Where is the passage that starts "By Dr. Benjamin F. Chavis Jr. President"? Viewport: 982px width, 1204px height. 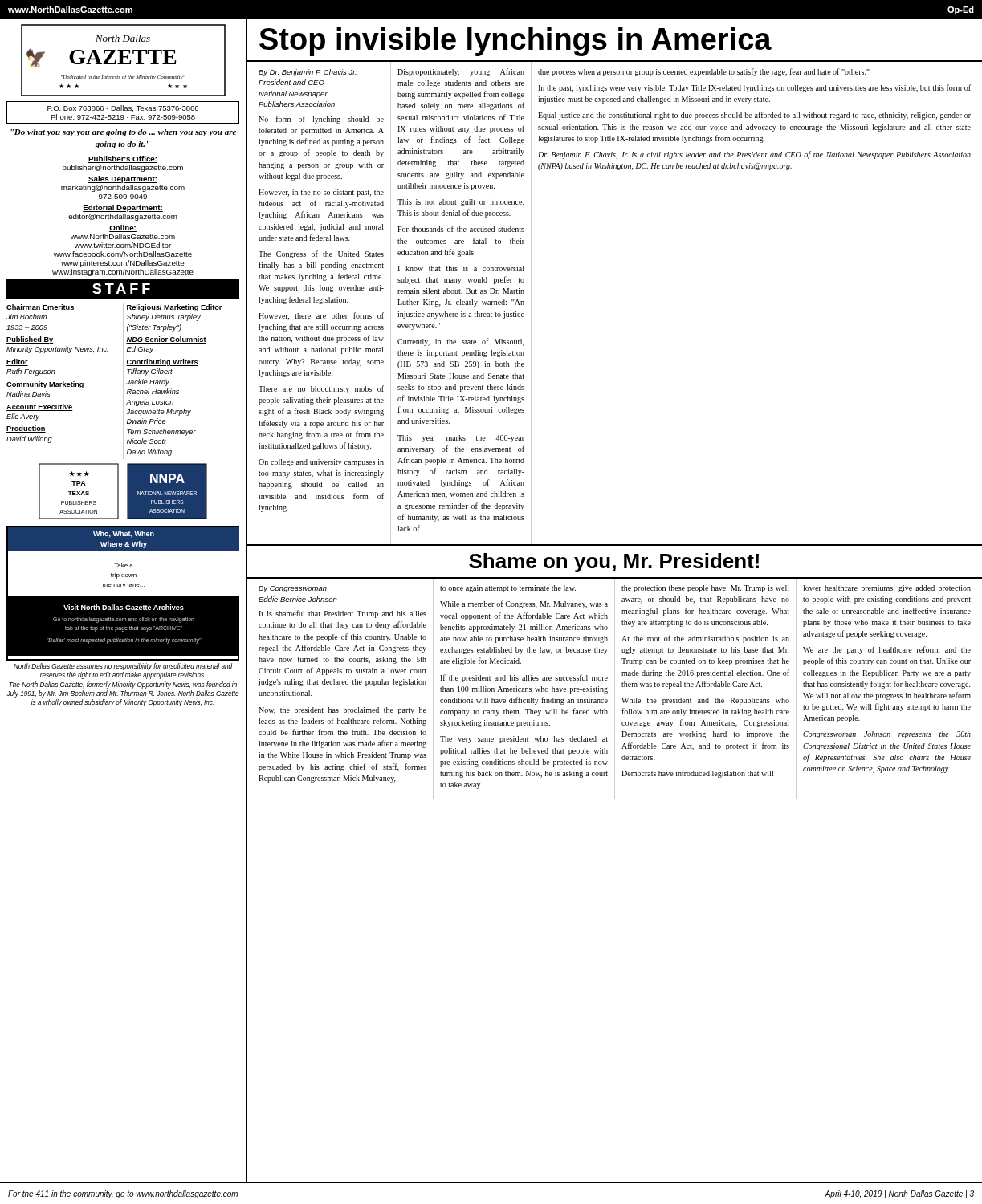pyautogui.click(x=308, y=88)
